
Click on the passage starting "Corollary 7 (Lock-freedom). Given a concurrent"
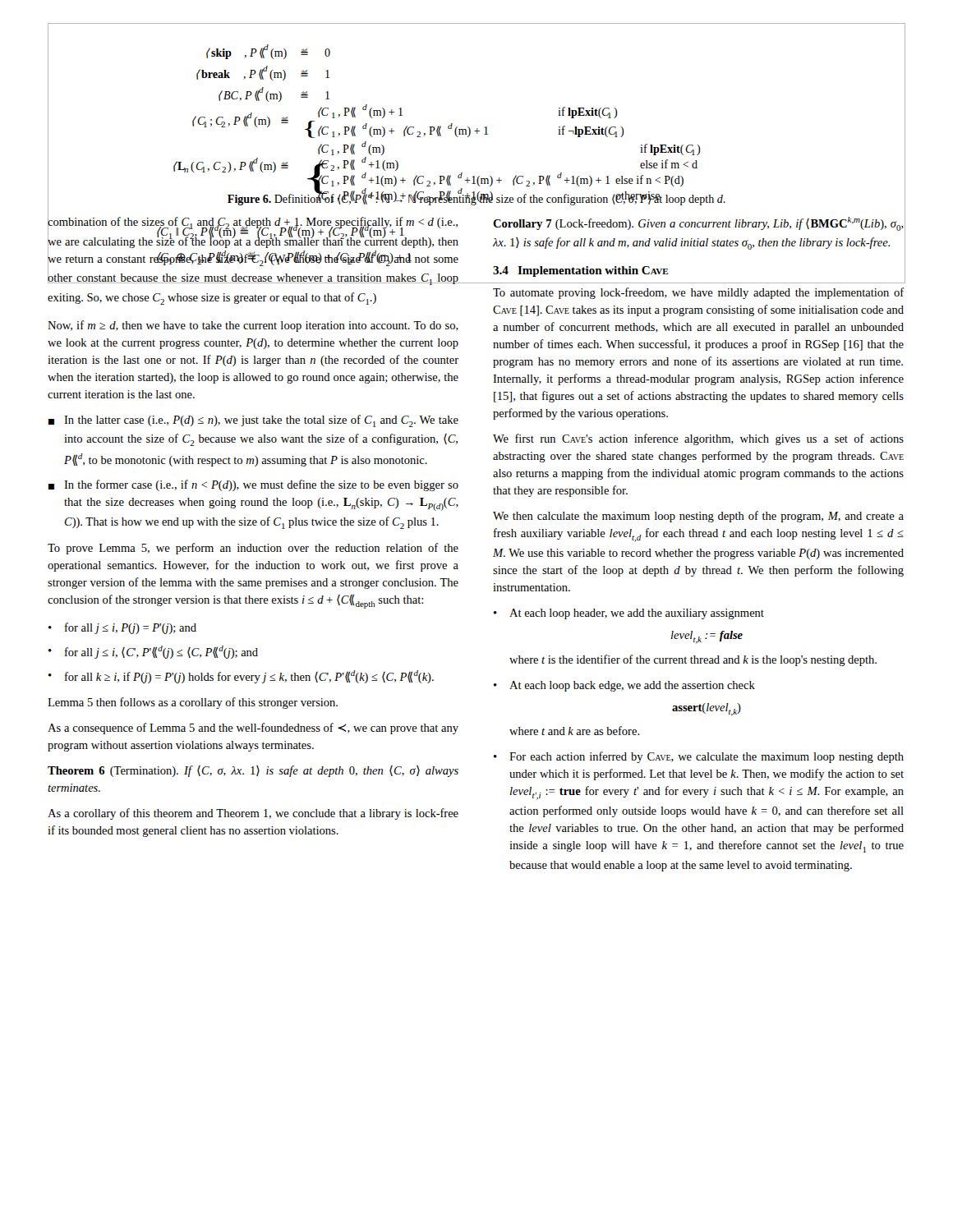[x=698, y=233]
